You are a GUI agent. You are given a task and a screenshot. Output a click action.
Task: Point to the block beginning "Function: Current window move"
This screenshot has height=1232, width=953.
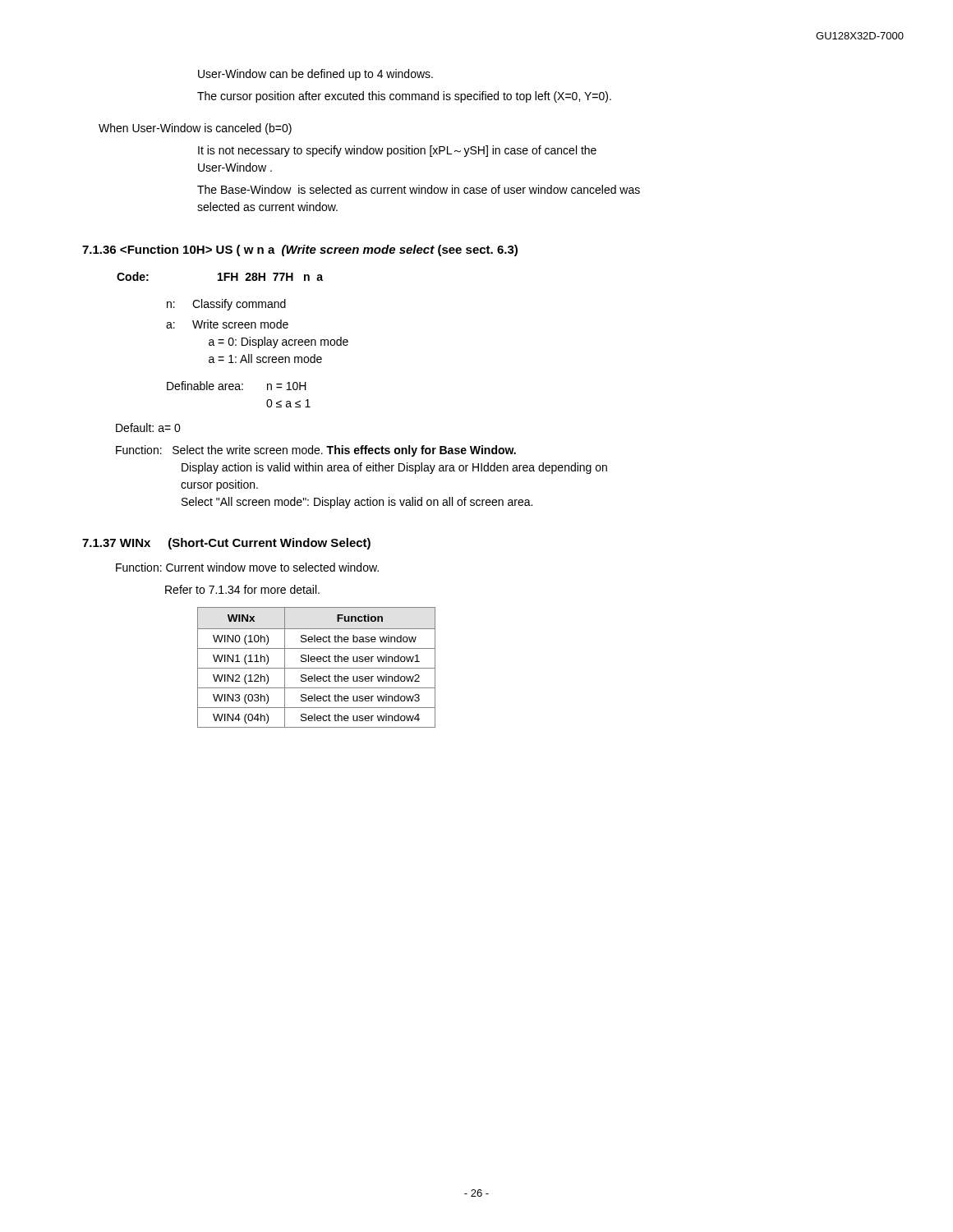(247, 568)
